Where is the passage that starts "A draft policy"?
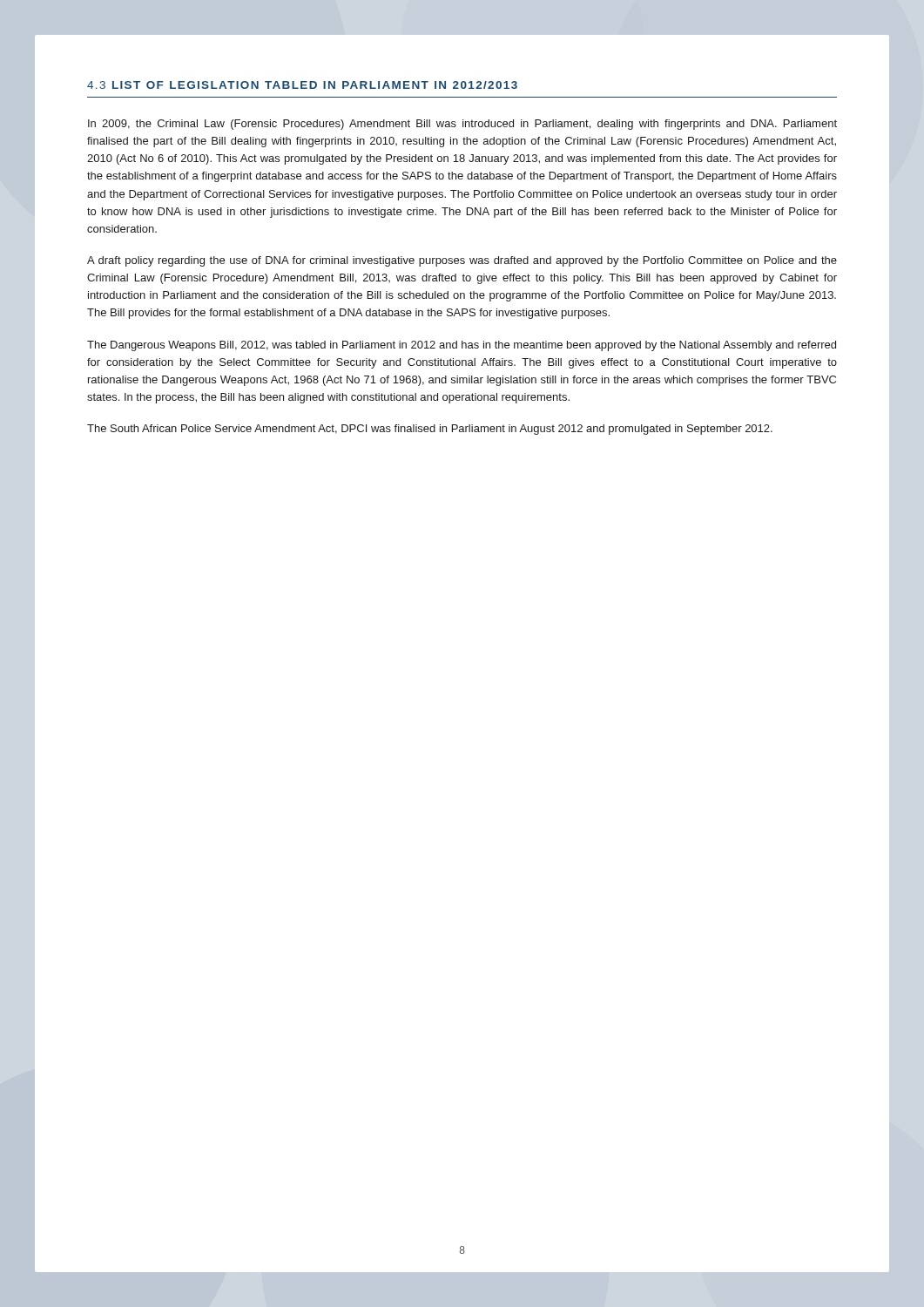 [x=462, y=286]
